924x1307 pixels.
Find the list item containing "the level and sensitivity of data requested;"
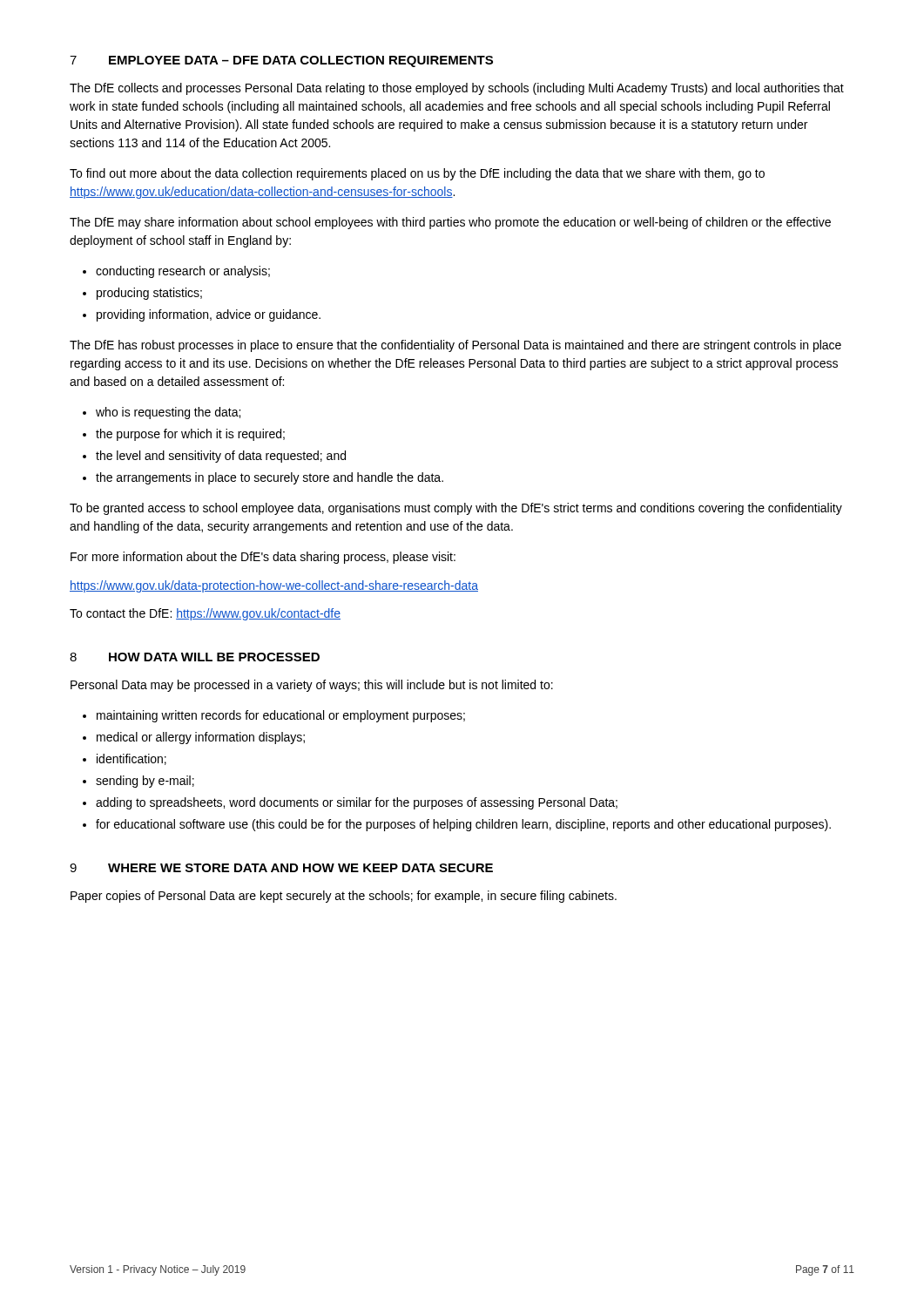pos(221,456)
